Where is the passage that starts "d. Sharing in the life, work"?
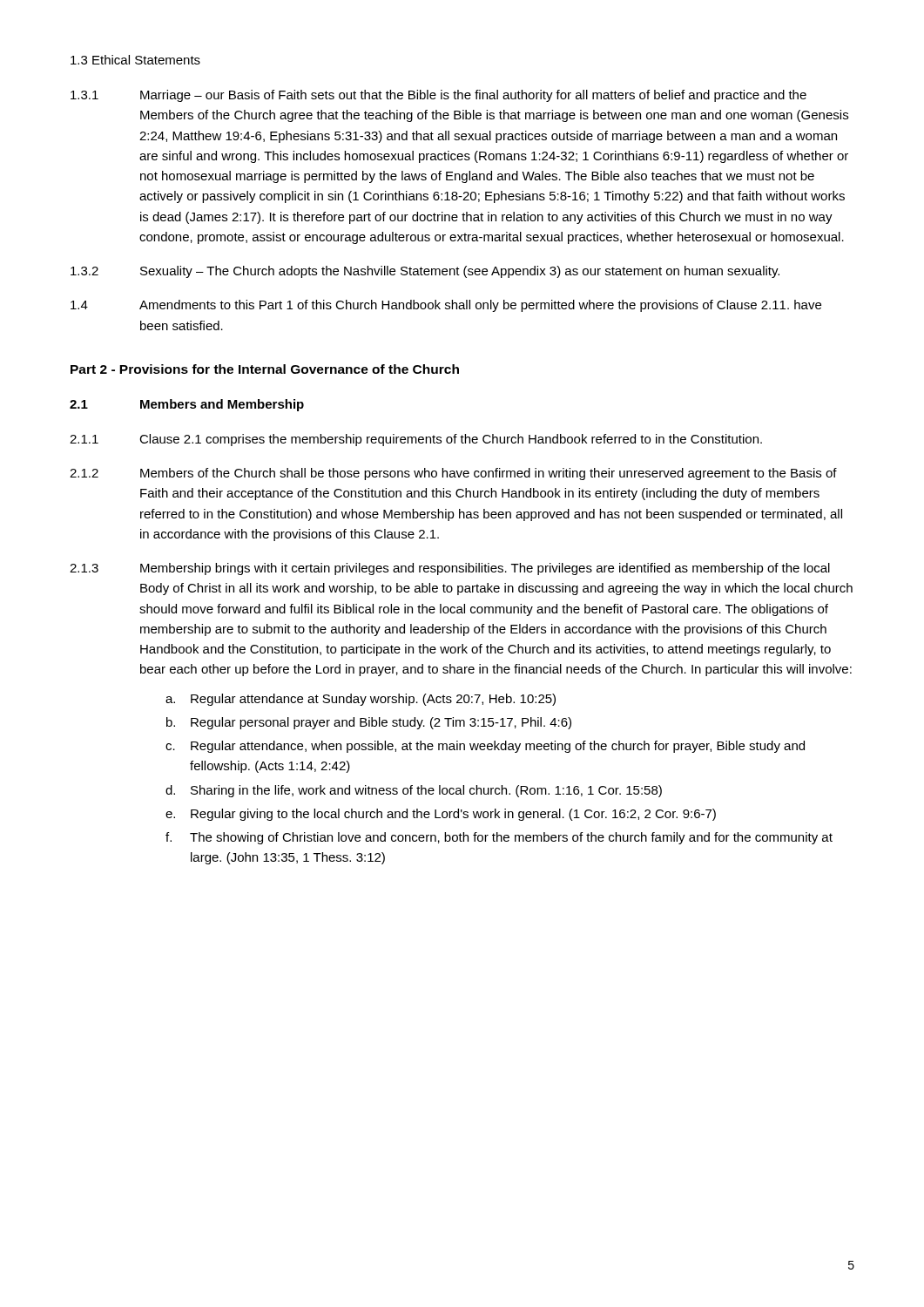Screen dimensions: 1307x924 pos(510,789)
